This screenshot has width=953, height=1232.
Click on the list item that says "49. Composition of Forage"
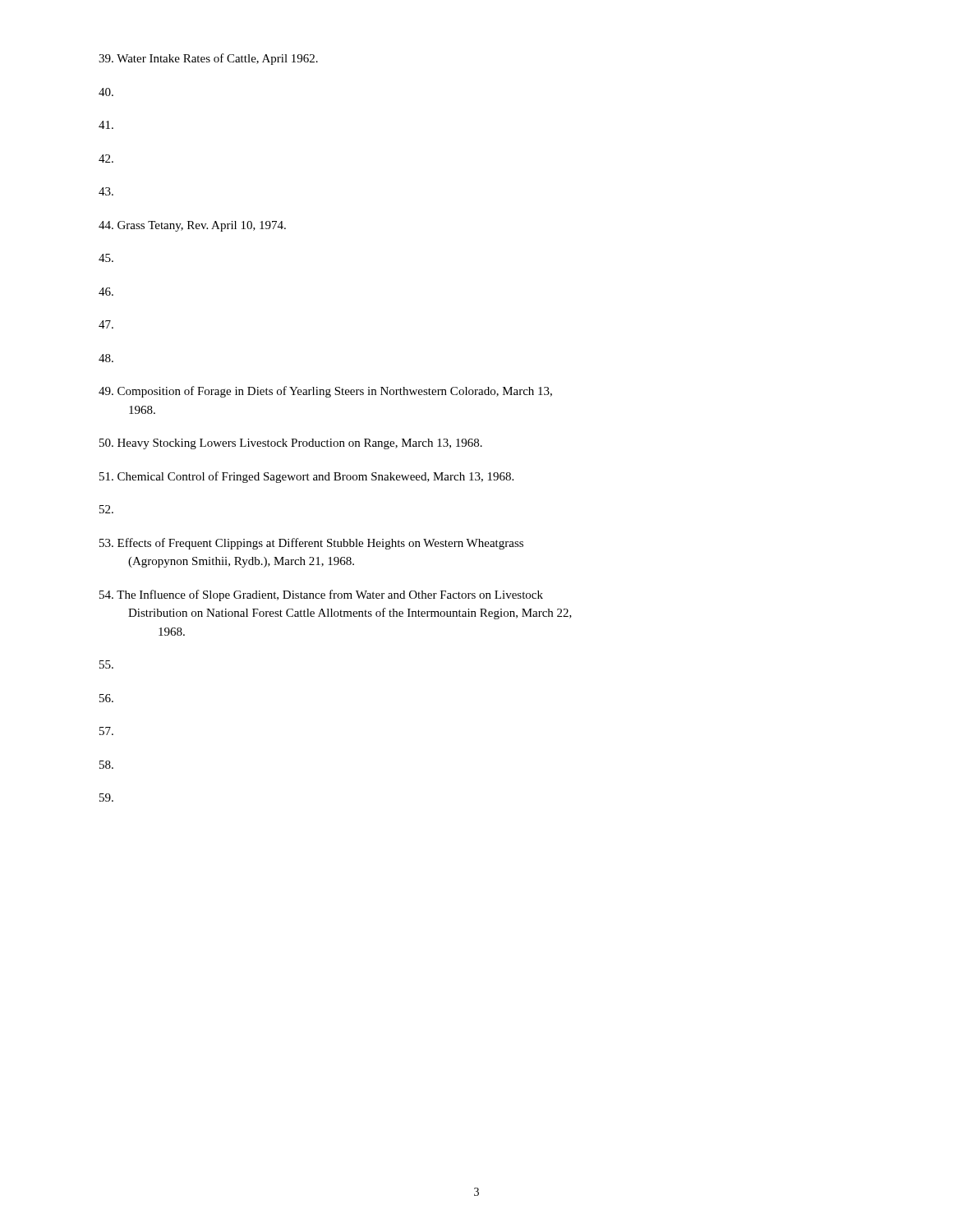tap(326, 402)
